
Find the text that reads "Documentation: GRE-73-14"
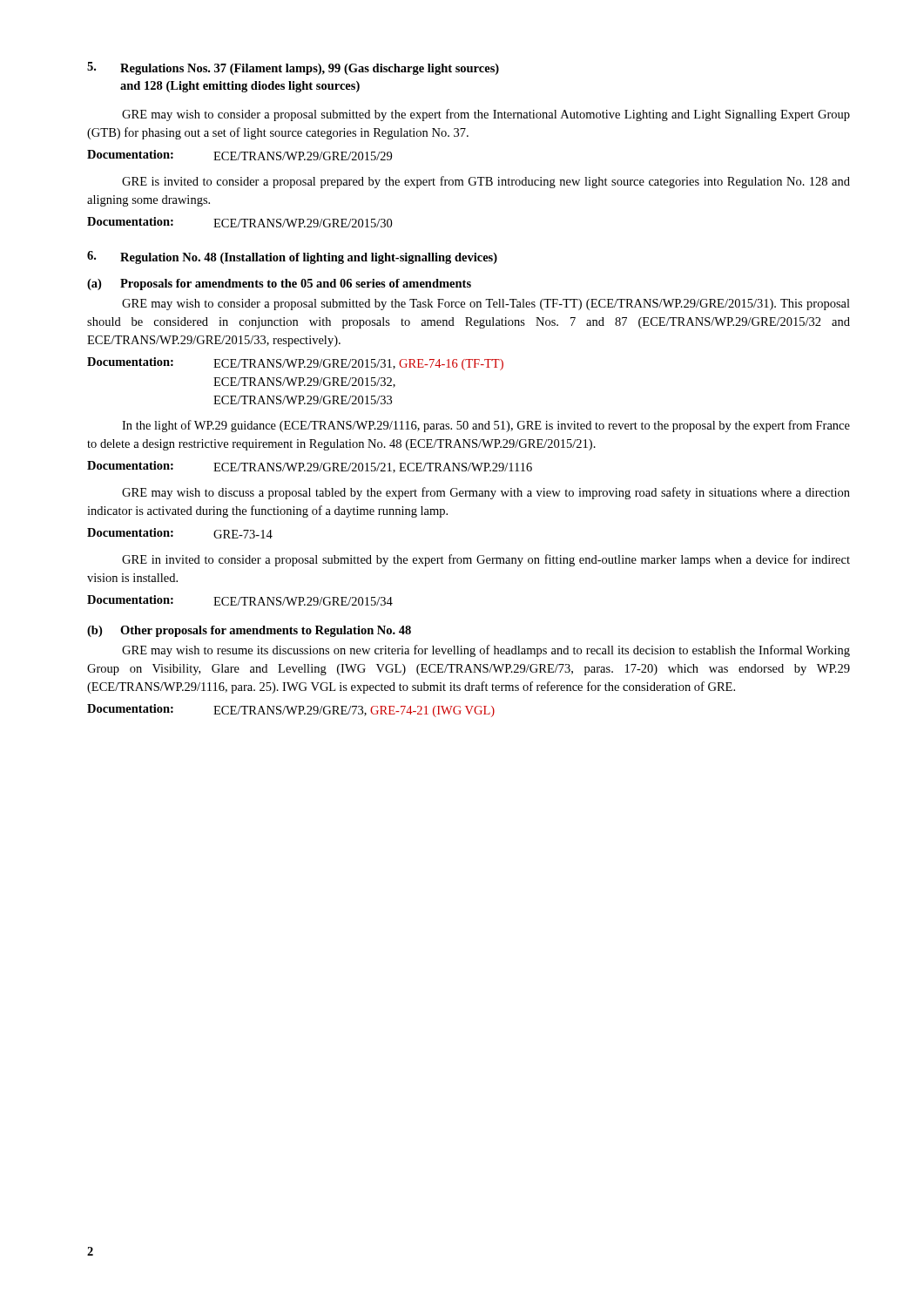(x=180, y=535)
